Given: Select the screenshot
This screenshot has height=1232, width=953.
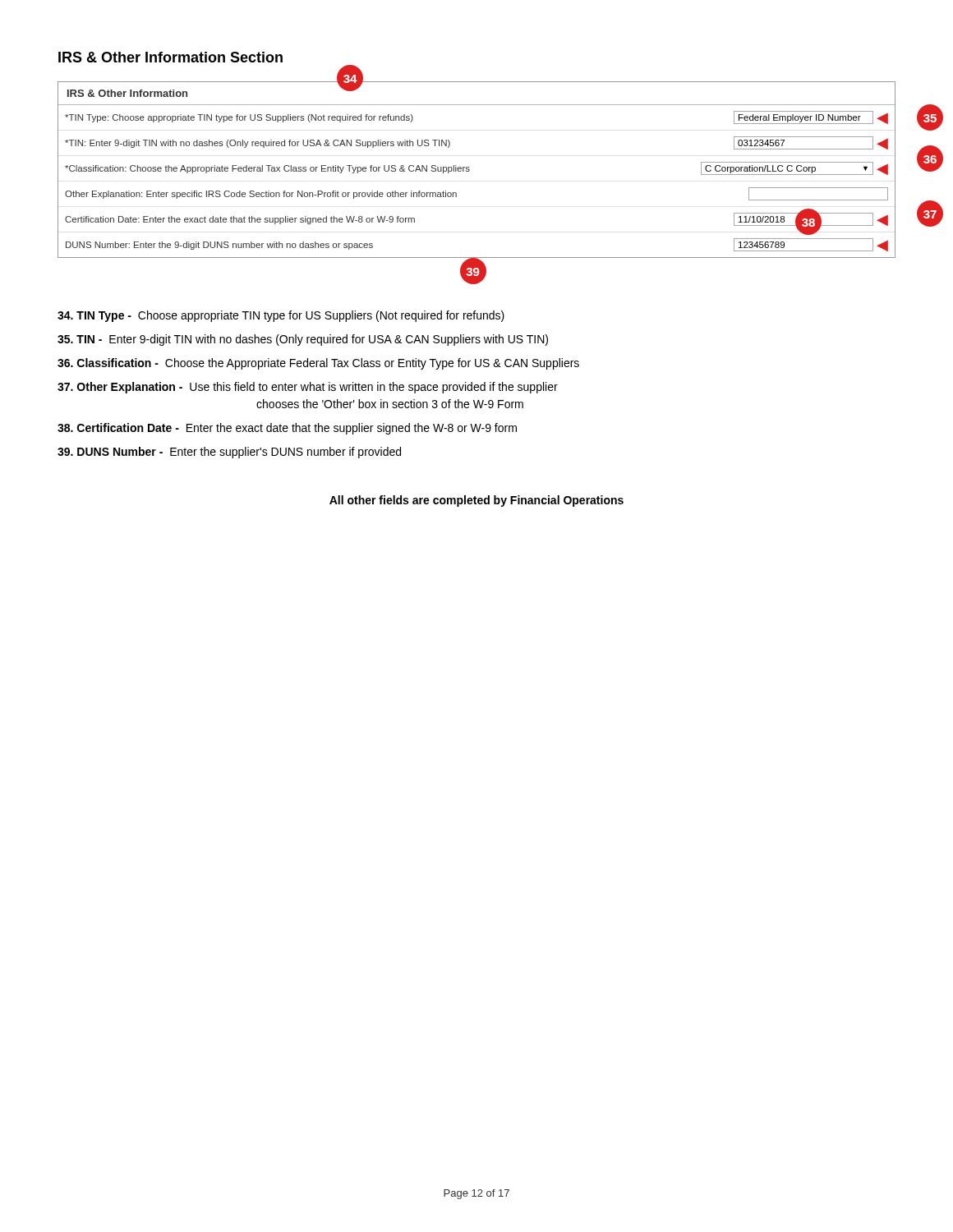Looking at the screenshot, I should (x=476, y=170).
